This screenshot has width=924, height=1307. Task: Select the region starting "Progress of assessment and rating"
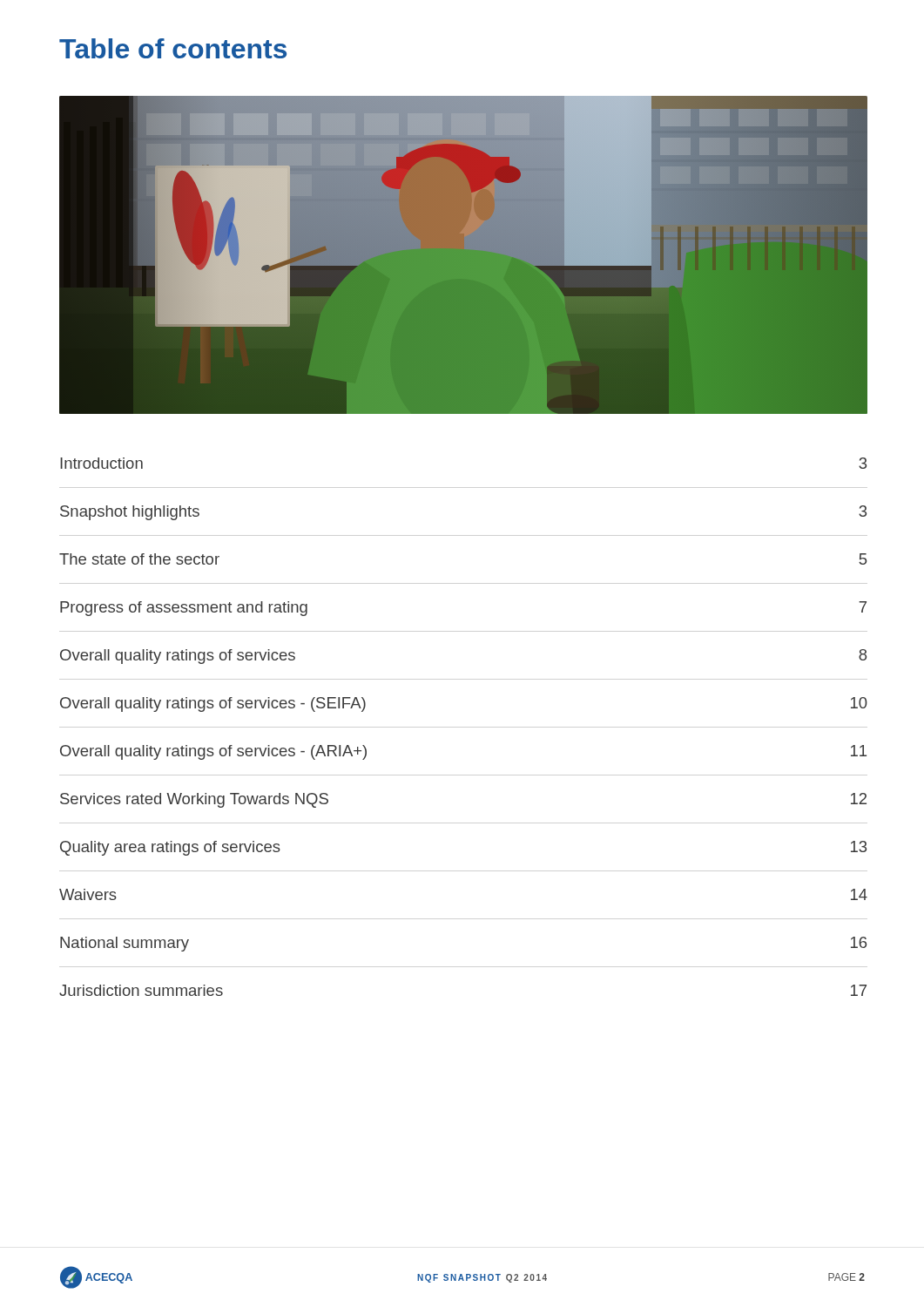[x=184, y=609]
